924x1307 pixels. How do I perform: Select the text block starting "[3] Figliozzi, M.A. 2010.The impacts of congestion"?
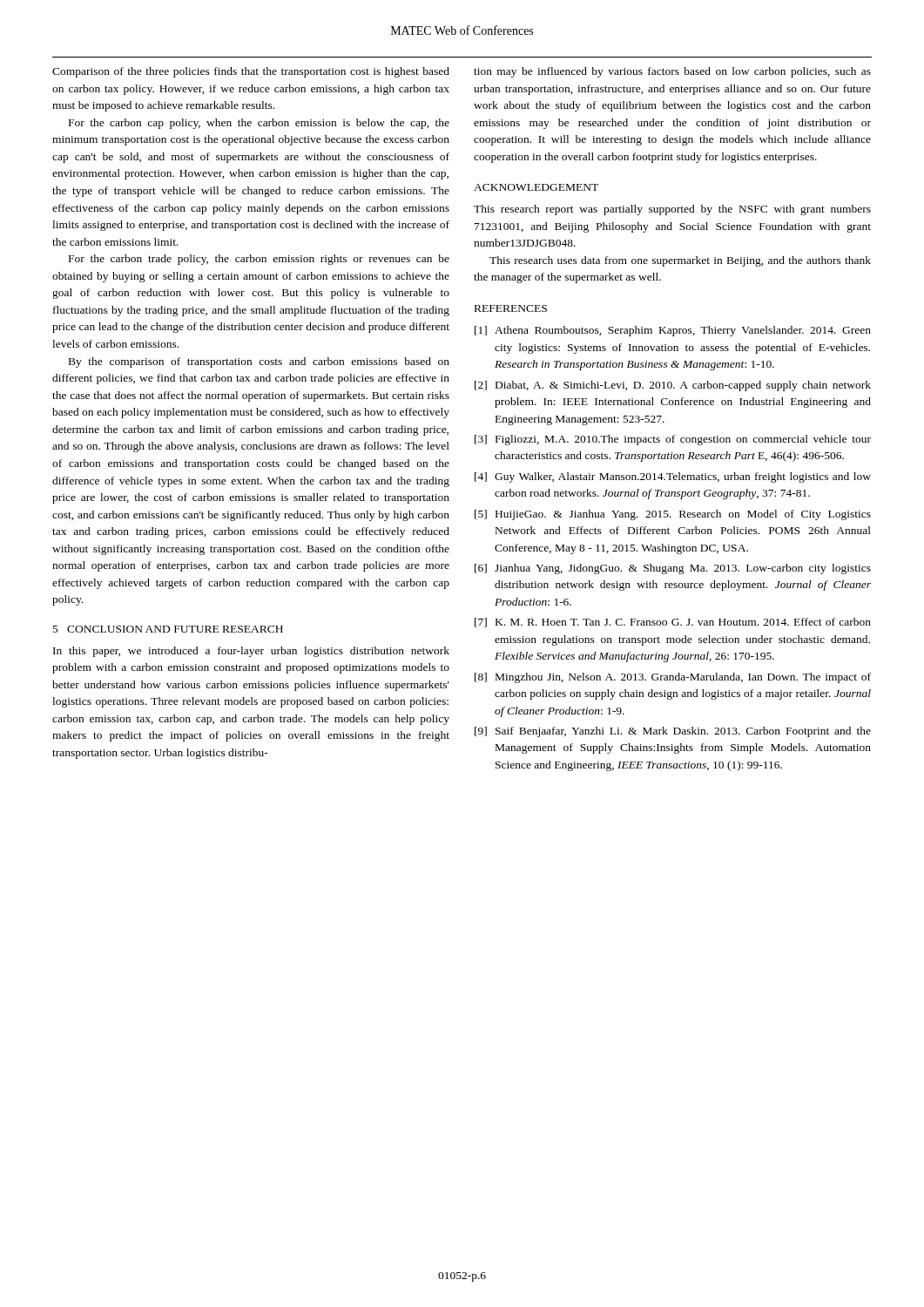pos(672,447)
